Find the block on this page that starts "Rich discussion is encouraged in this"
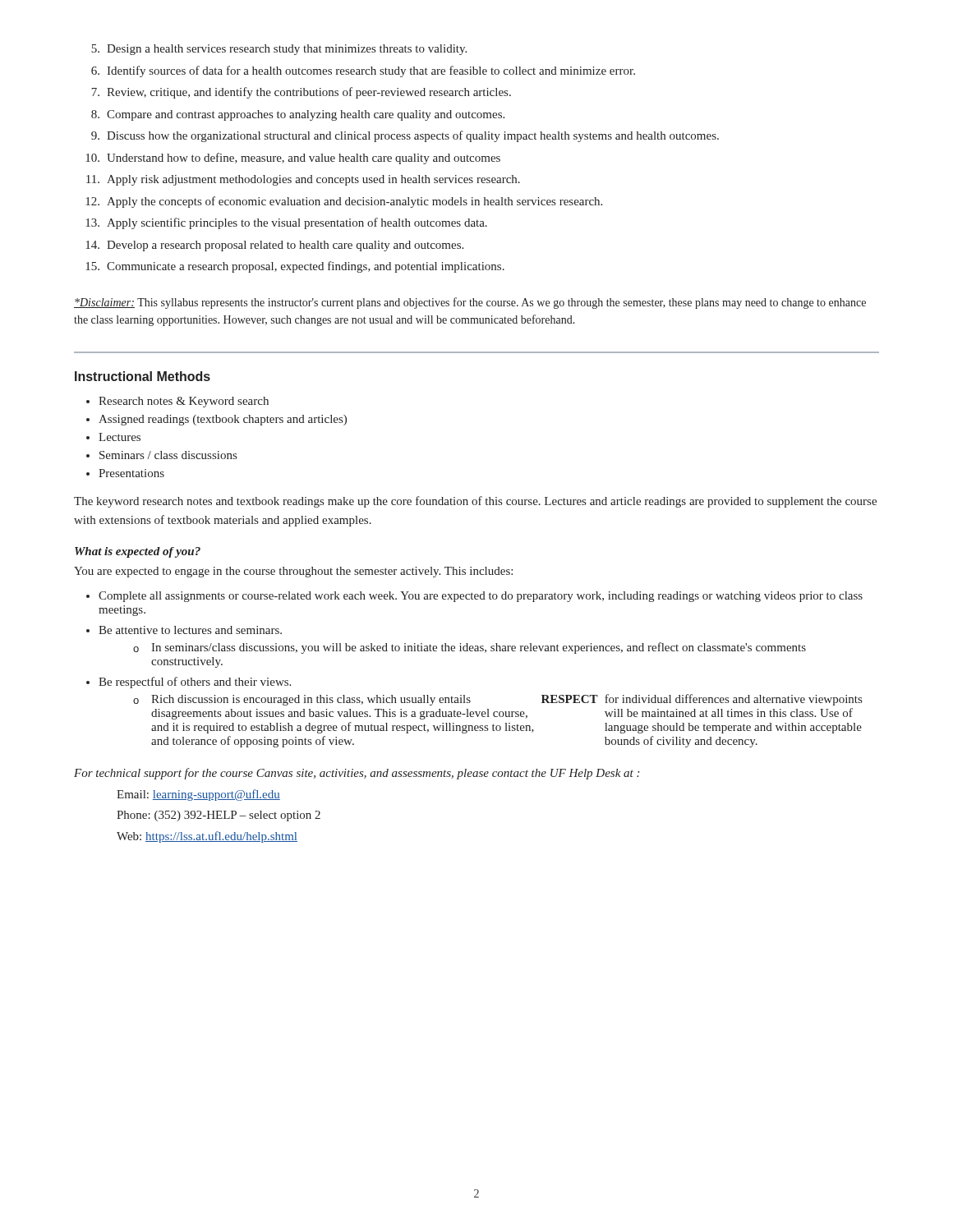The height and width of the screenshot is (1232, 953). [506, 721]
